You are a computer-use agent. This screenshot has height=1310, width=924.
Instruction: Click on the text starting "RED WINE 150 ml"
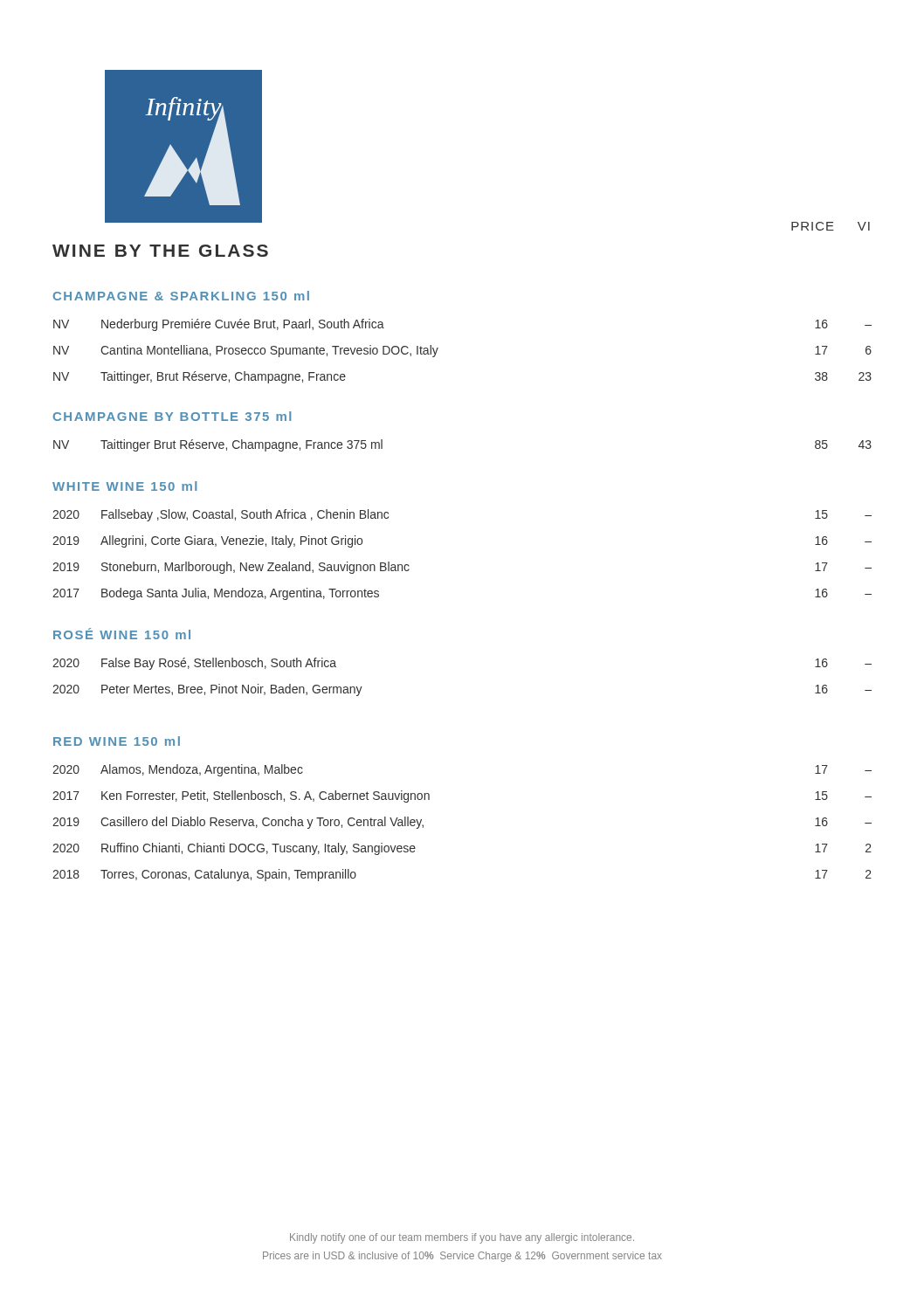[x=117, y=741]
